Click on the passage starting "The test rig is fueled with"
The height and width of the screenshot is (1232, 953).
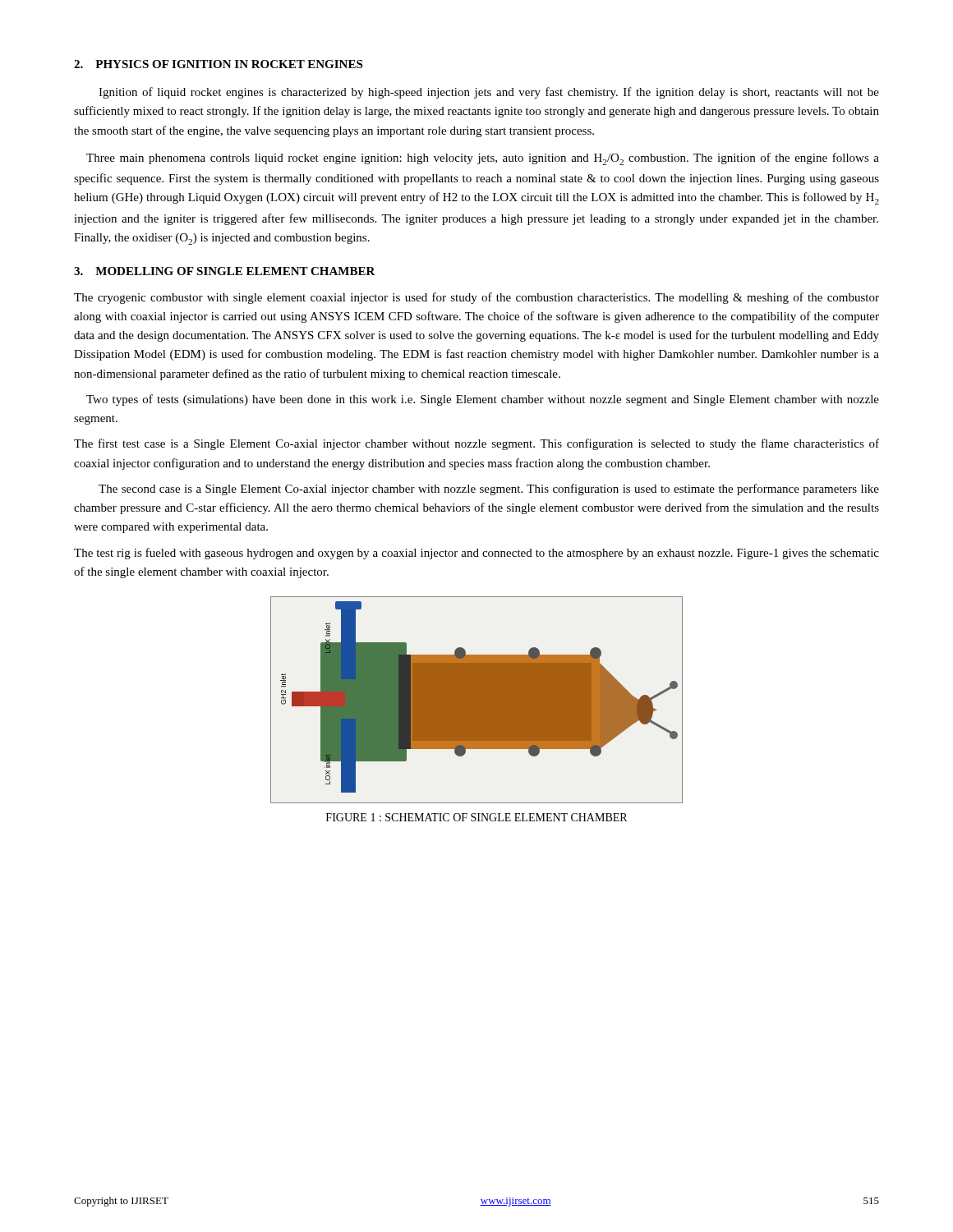tap(476, 562)
